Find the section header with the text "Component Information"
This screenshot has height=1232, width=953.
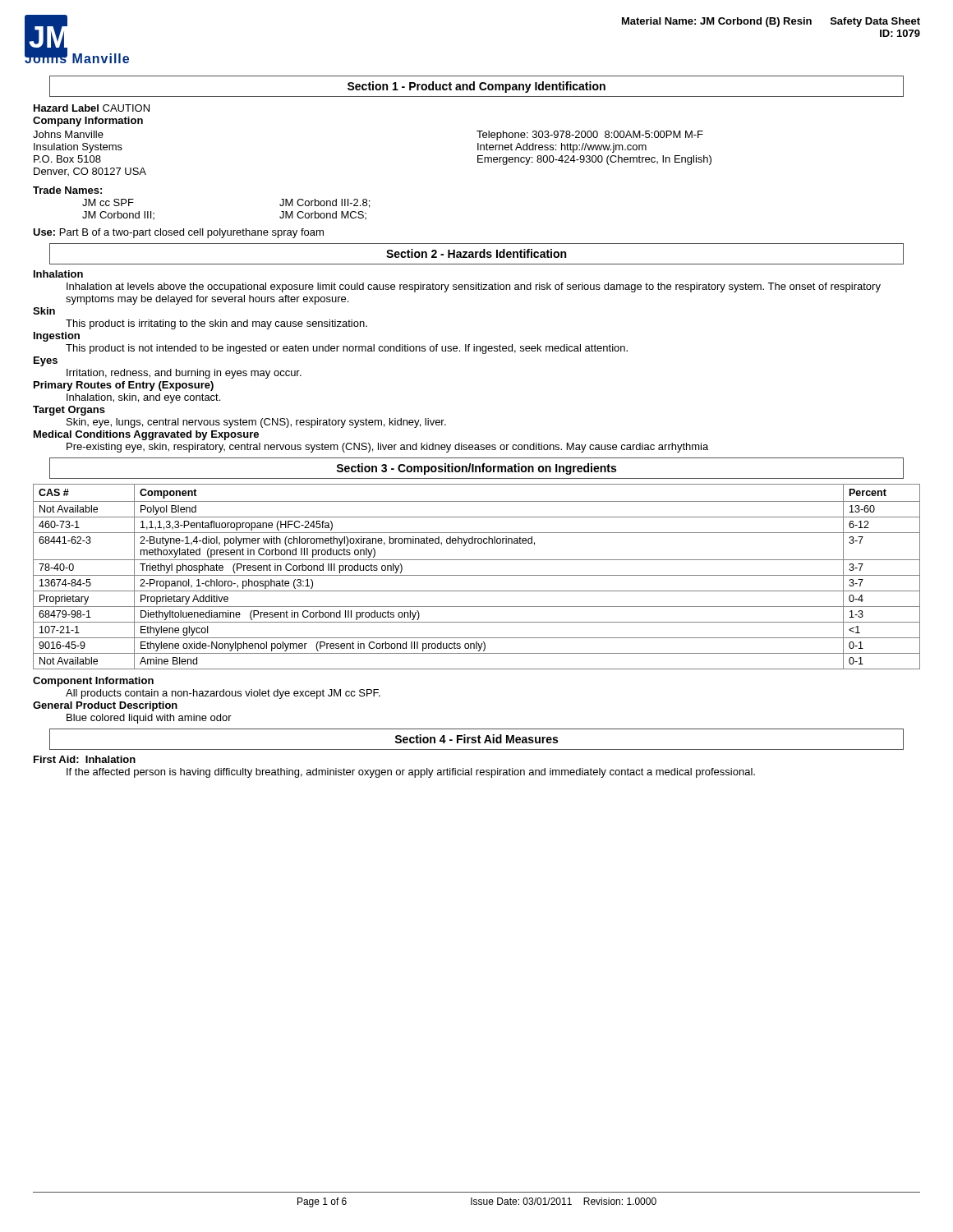click(93, 680)
